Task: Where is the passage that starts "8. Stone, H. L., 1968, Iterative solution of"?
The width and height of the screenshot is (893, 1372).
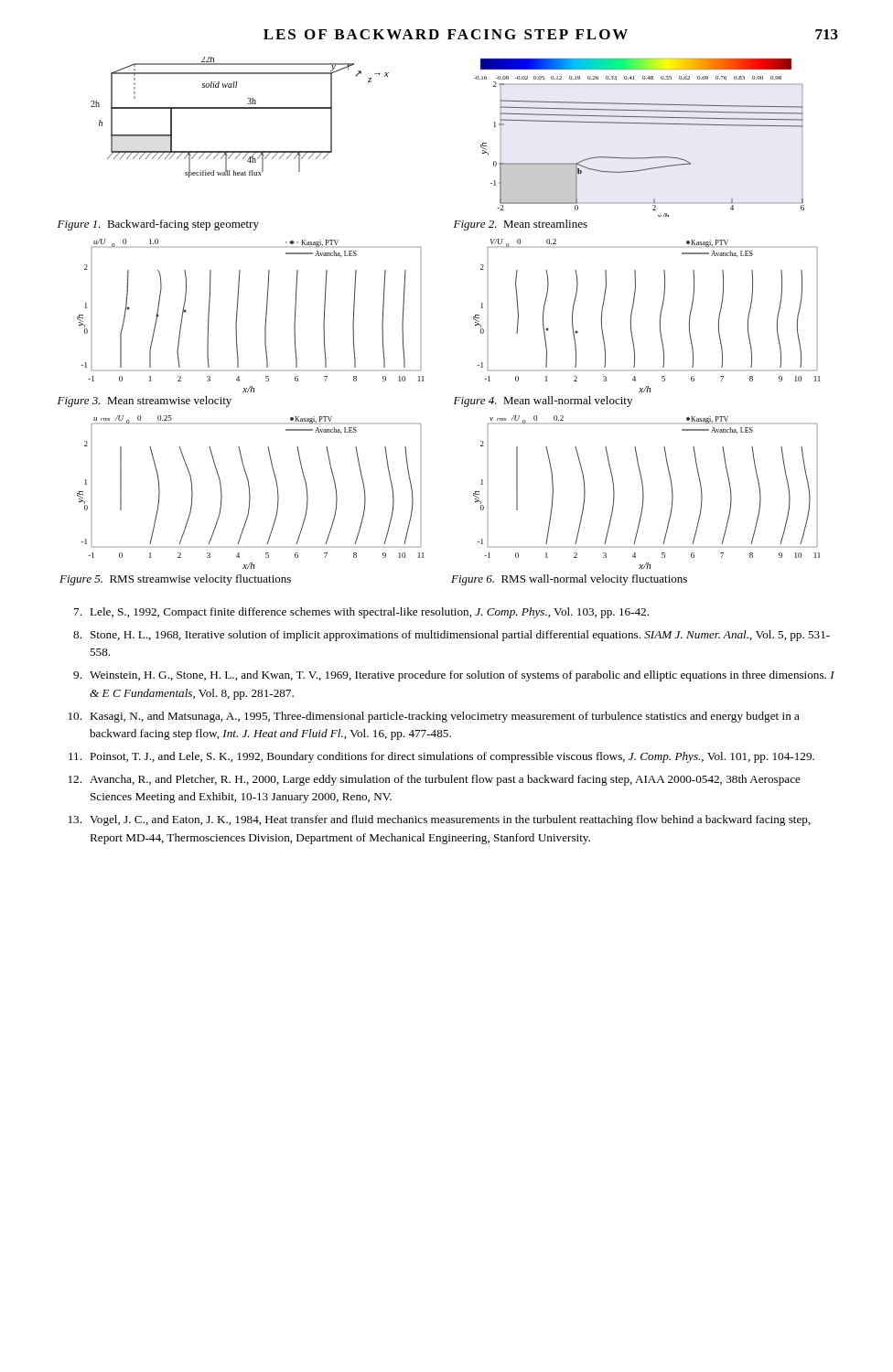Action: 446,643
